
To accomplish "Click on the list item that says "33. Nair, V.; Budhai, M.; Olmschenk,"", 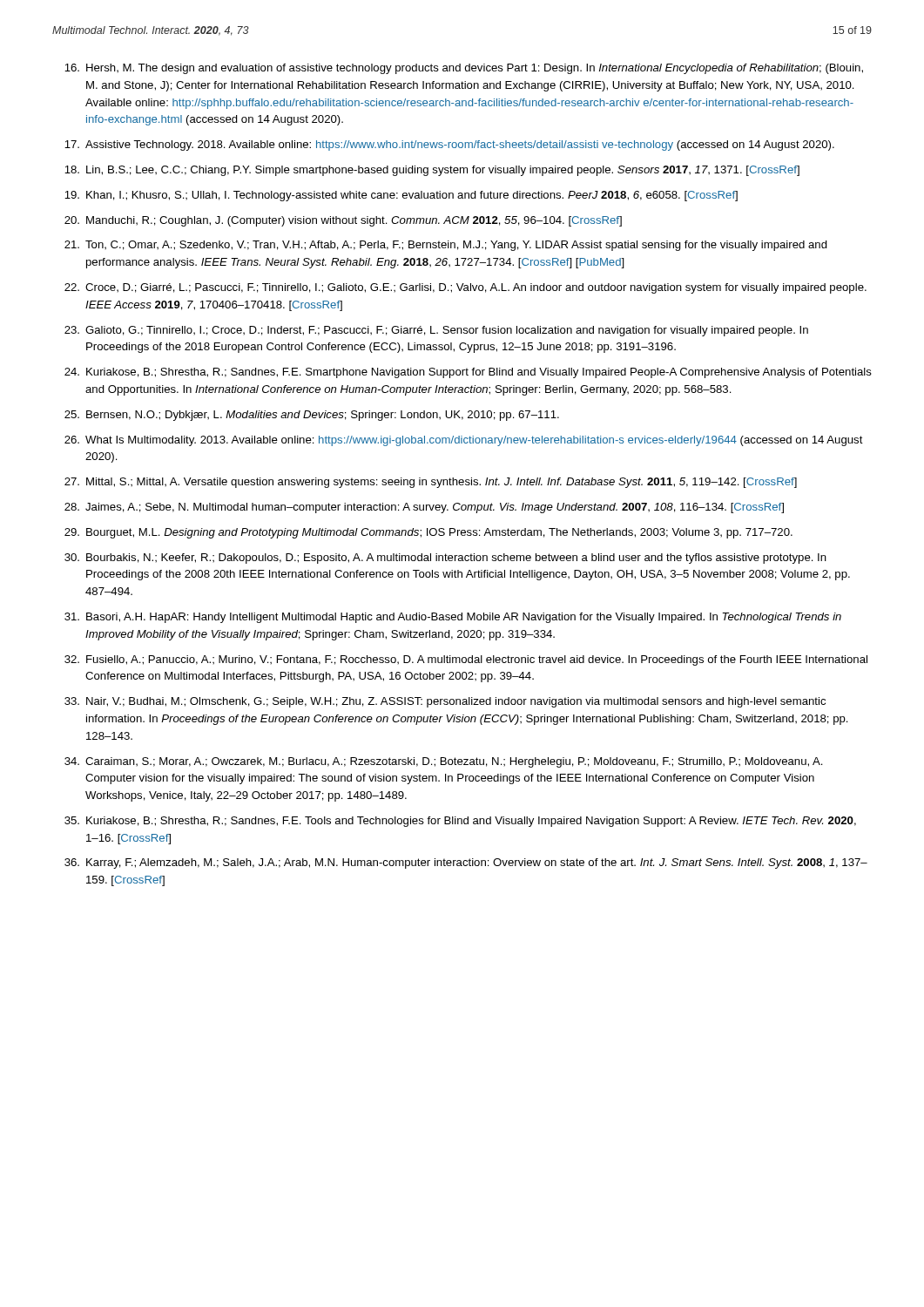I will pyautogui.click(x=462, y=719).
